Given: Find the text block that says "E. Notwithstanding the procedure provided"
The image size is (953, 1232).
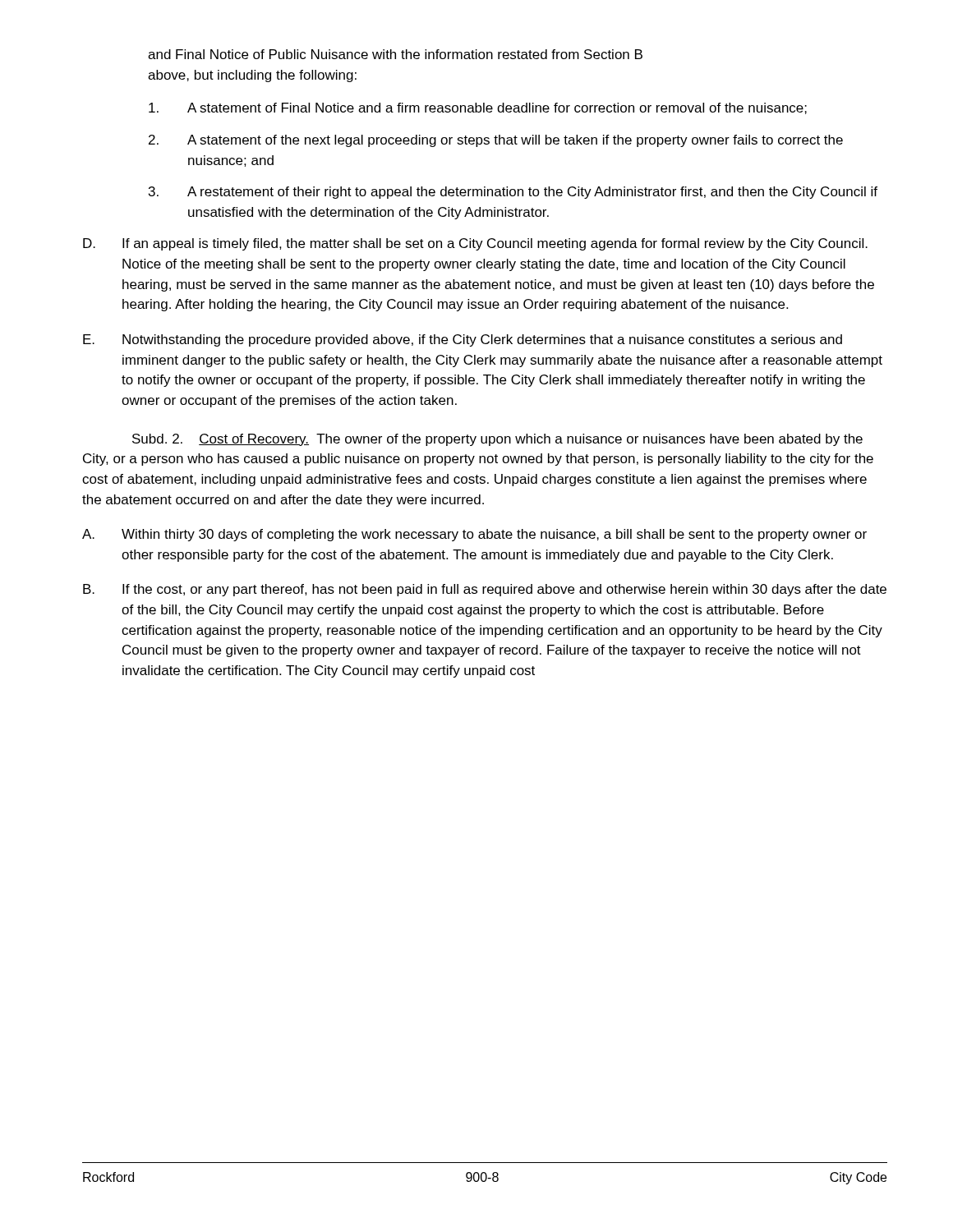Looking at the screenshot, I should 485,371.
